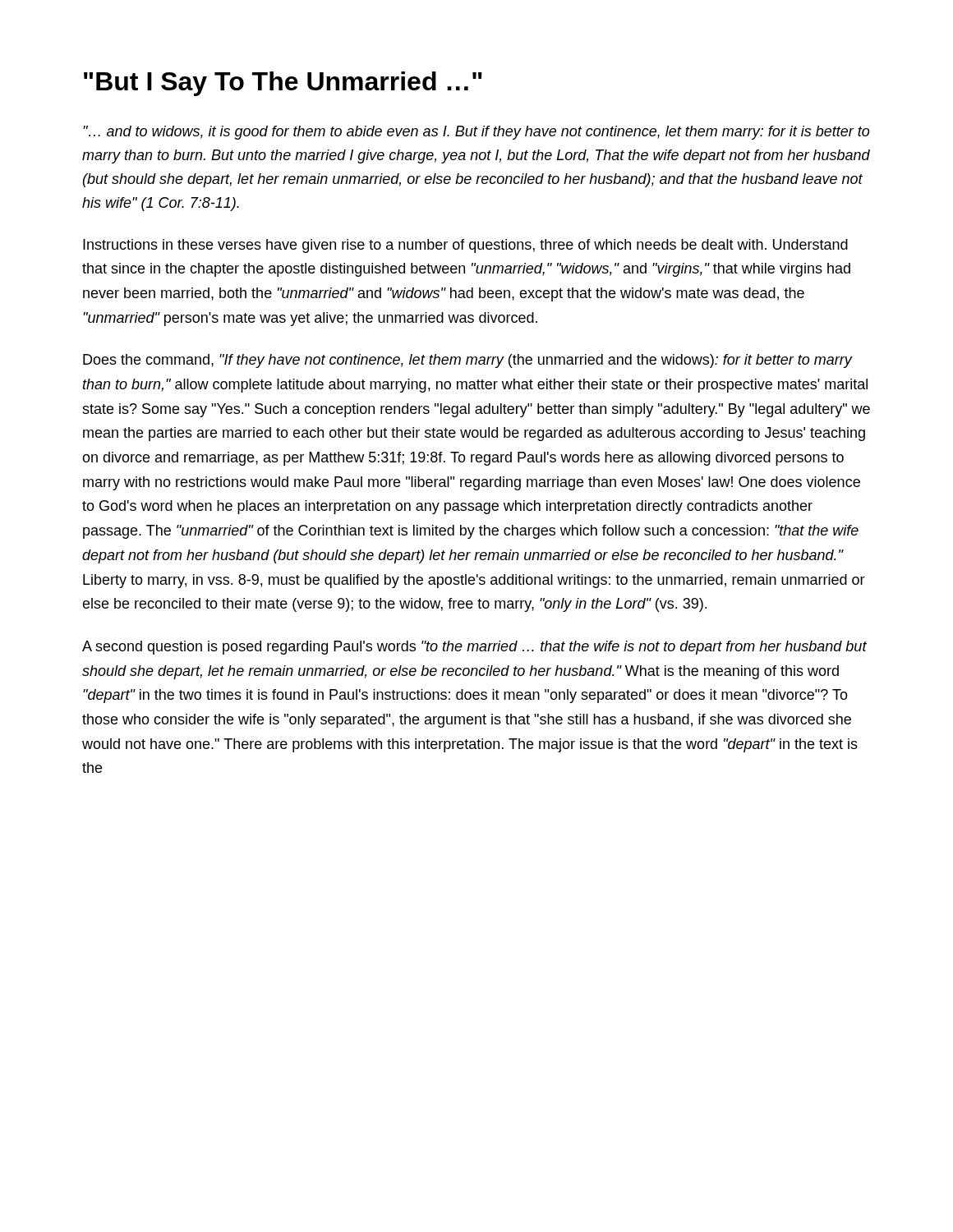
Task: Point to the block beginning "Instructions in these verses have given"
Action: (x=467, y=281)
